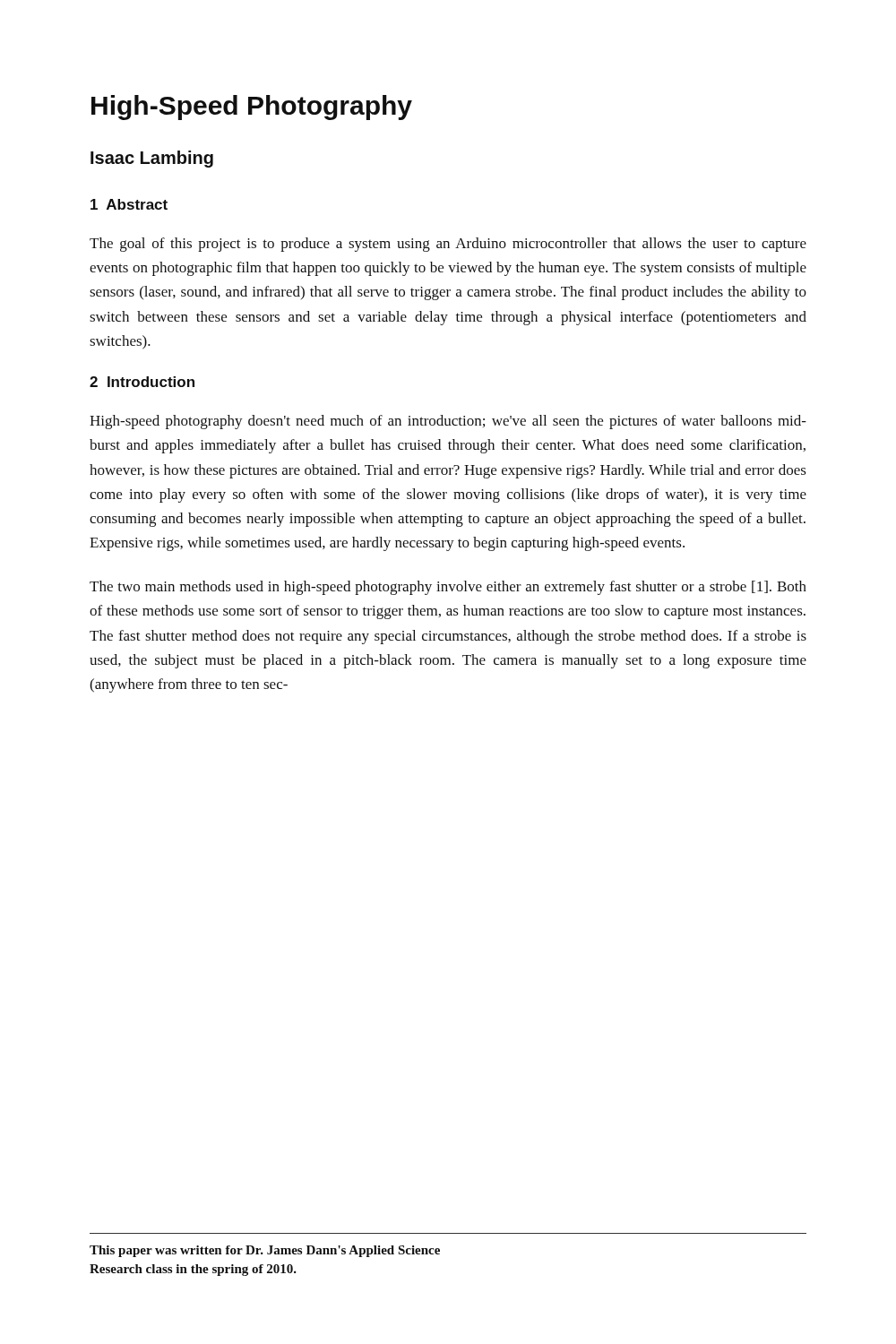The image size is (896, 1344).
Task: Find the block on this page that starts "The two main methods used in high-speed"
Action: 448,635
